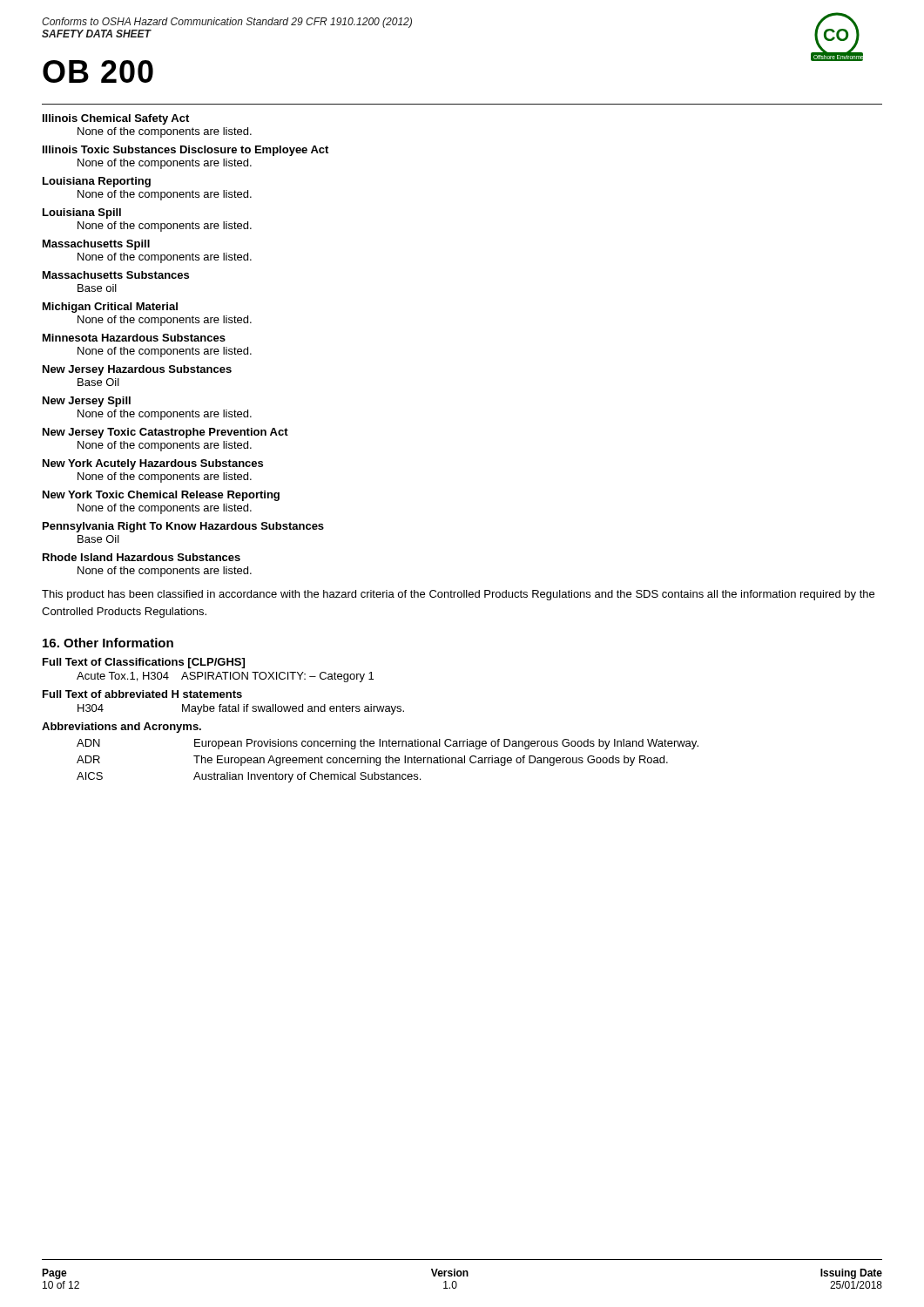Locate the list item containing "Michigan Critical Material None"

110,308
